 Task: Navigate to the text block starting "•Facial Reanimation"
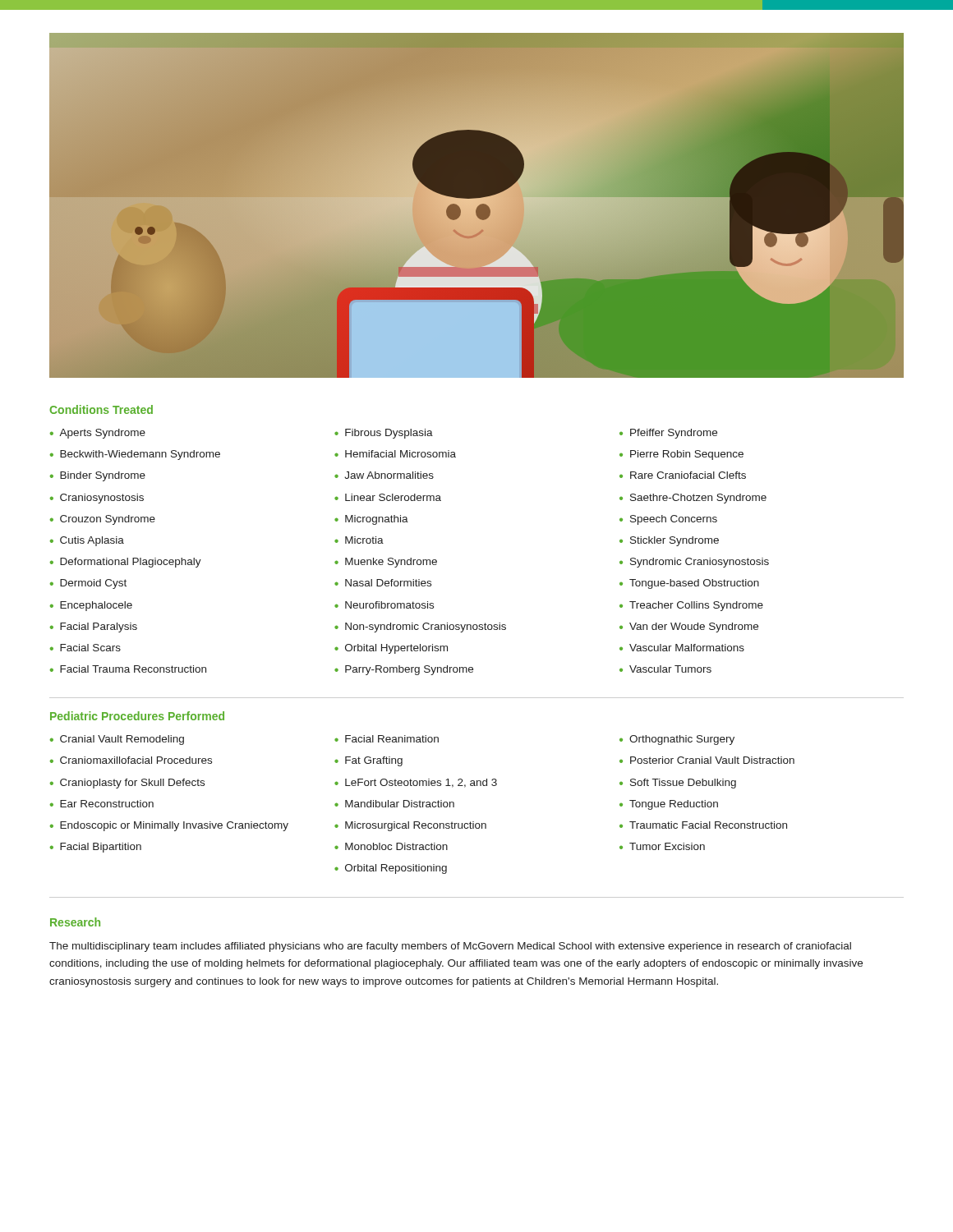(387, 740)
